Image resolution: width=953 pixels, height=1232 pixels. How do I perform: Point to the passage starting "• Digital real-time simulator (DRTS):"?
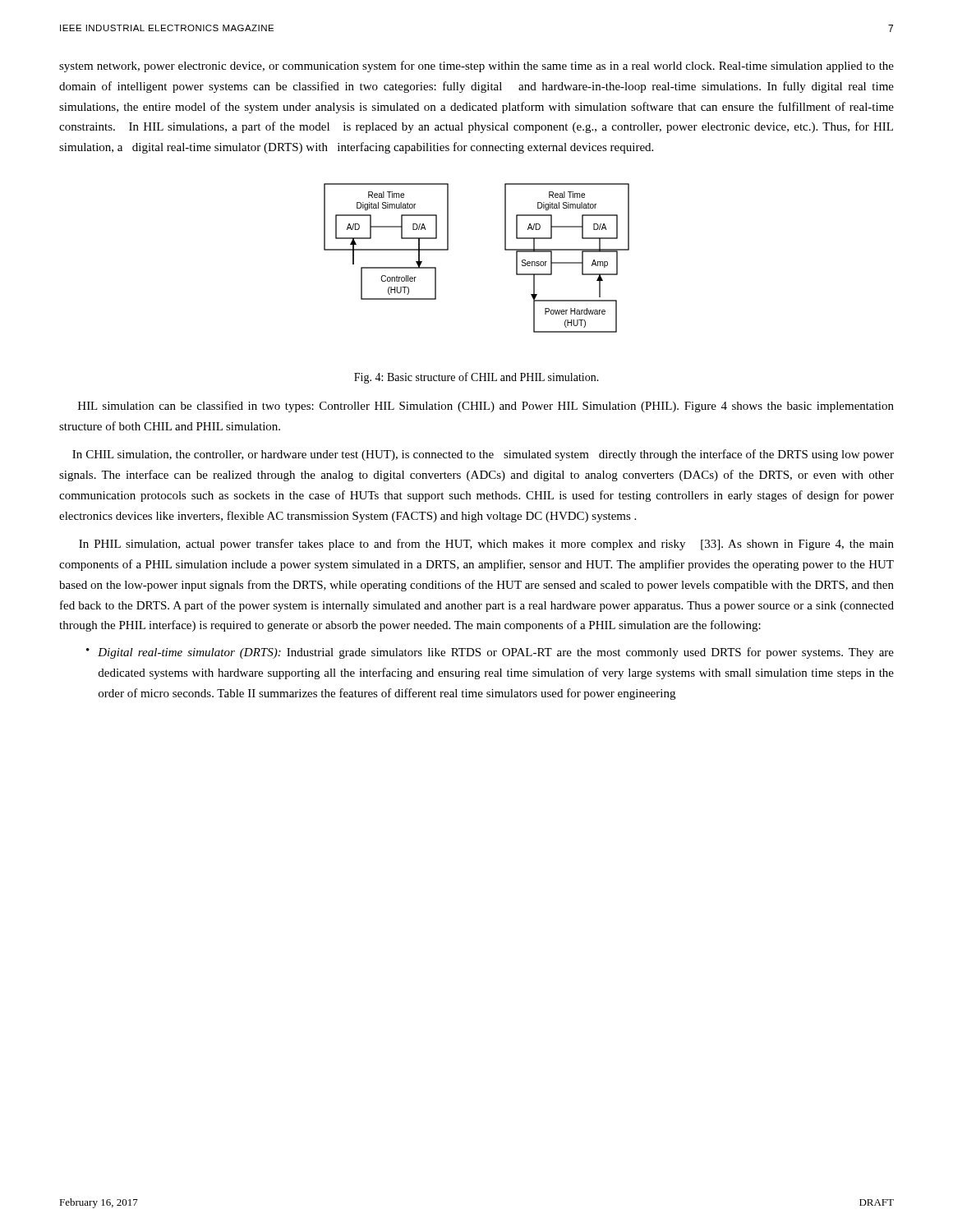tap(490, 673)
